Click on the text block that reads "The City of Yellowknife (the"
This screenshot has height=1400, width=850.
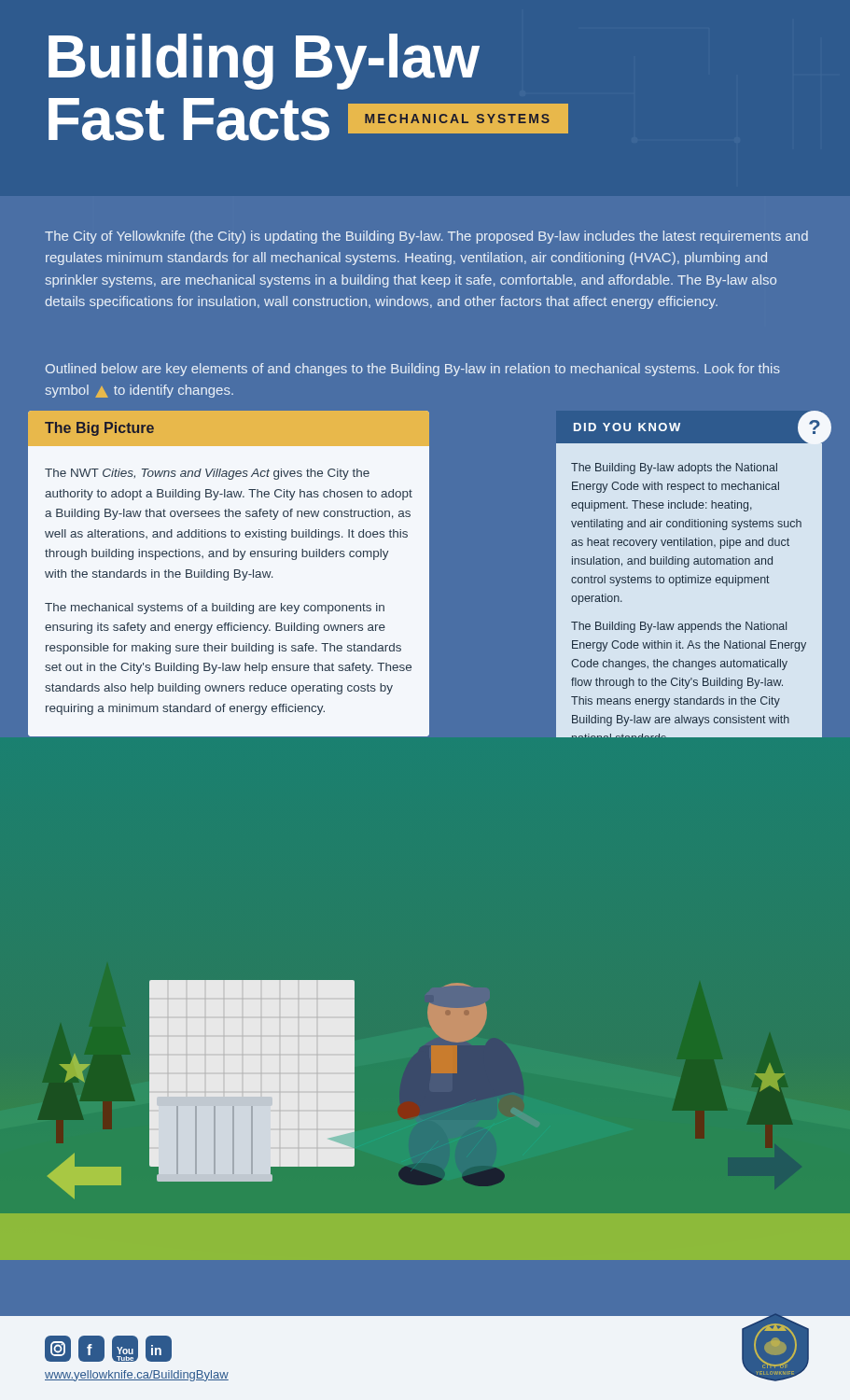427,268
